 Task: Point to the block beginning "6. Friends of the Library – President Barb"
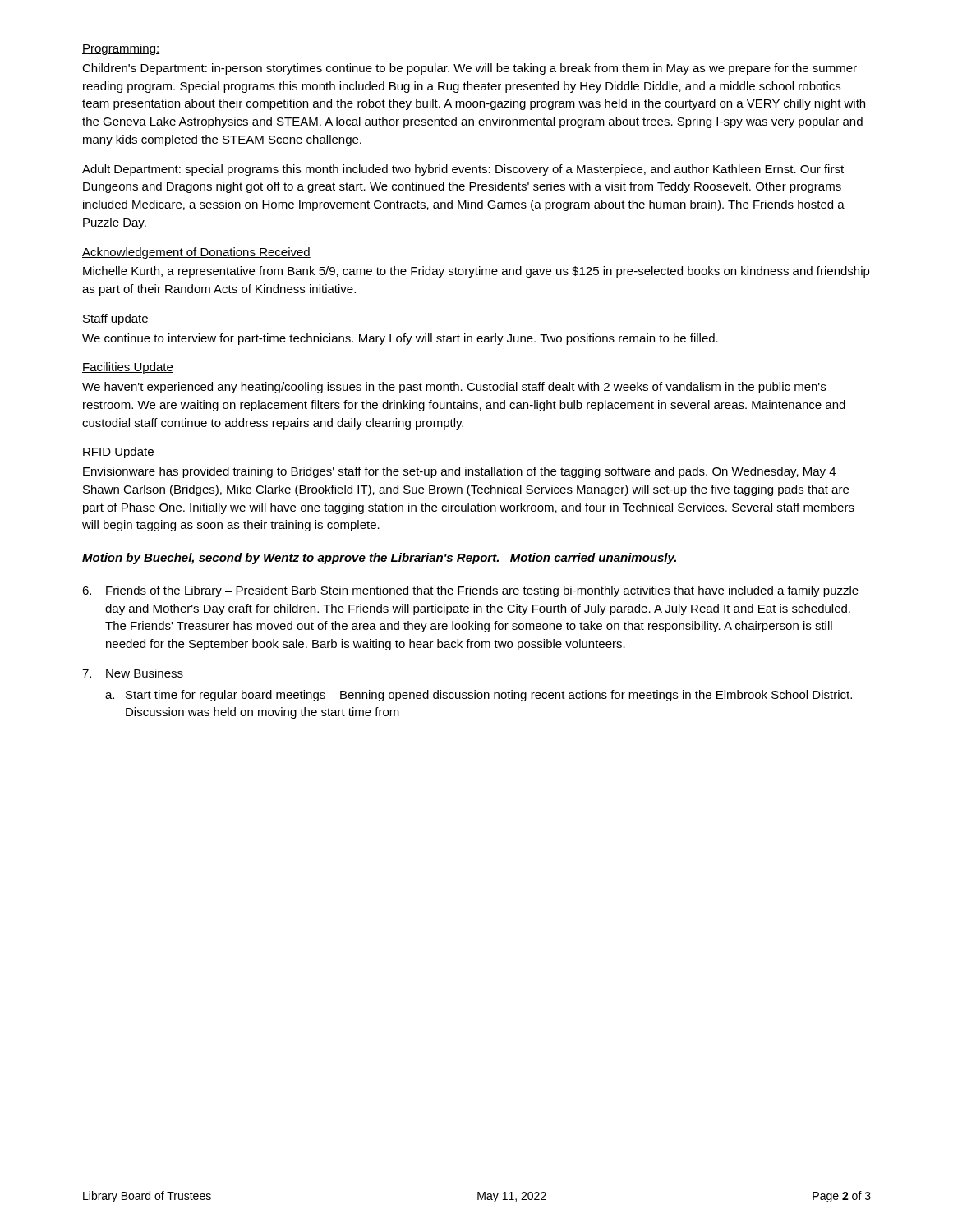[x=476, y=617]
